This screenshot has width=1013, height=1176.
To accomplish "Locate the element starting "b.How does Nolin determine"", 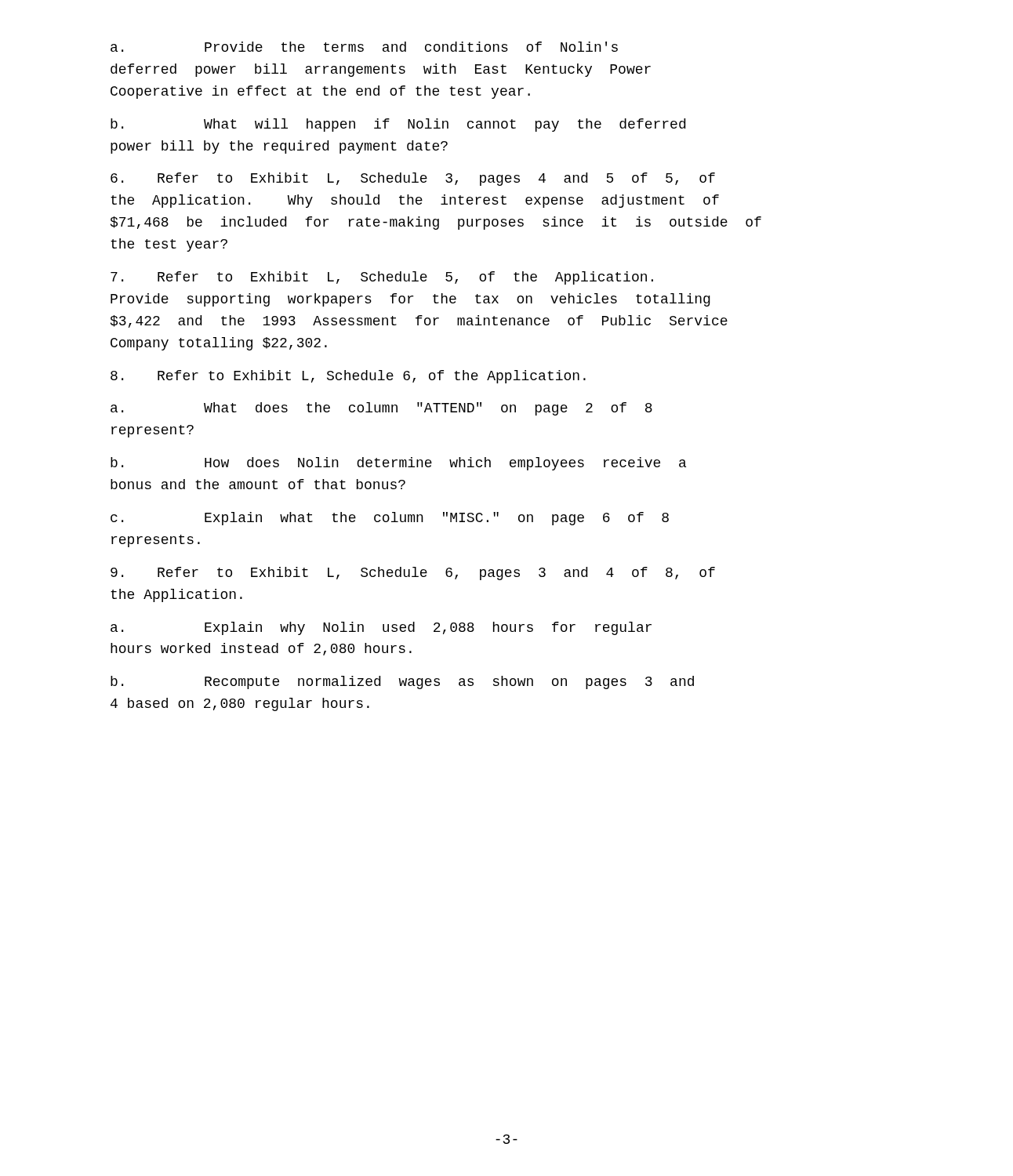I will (x=398, y=473).
